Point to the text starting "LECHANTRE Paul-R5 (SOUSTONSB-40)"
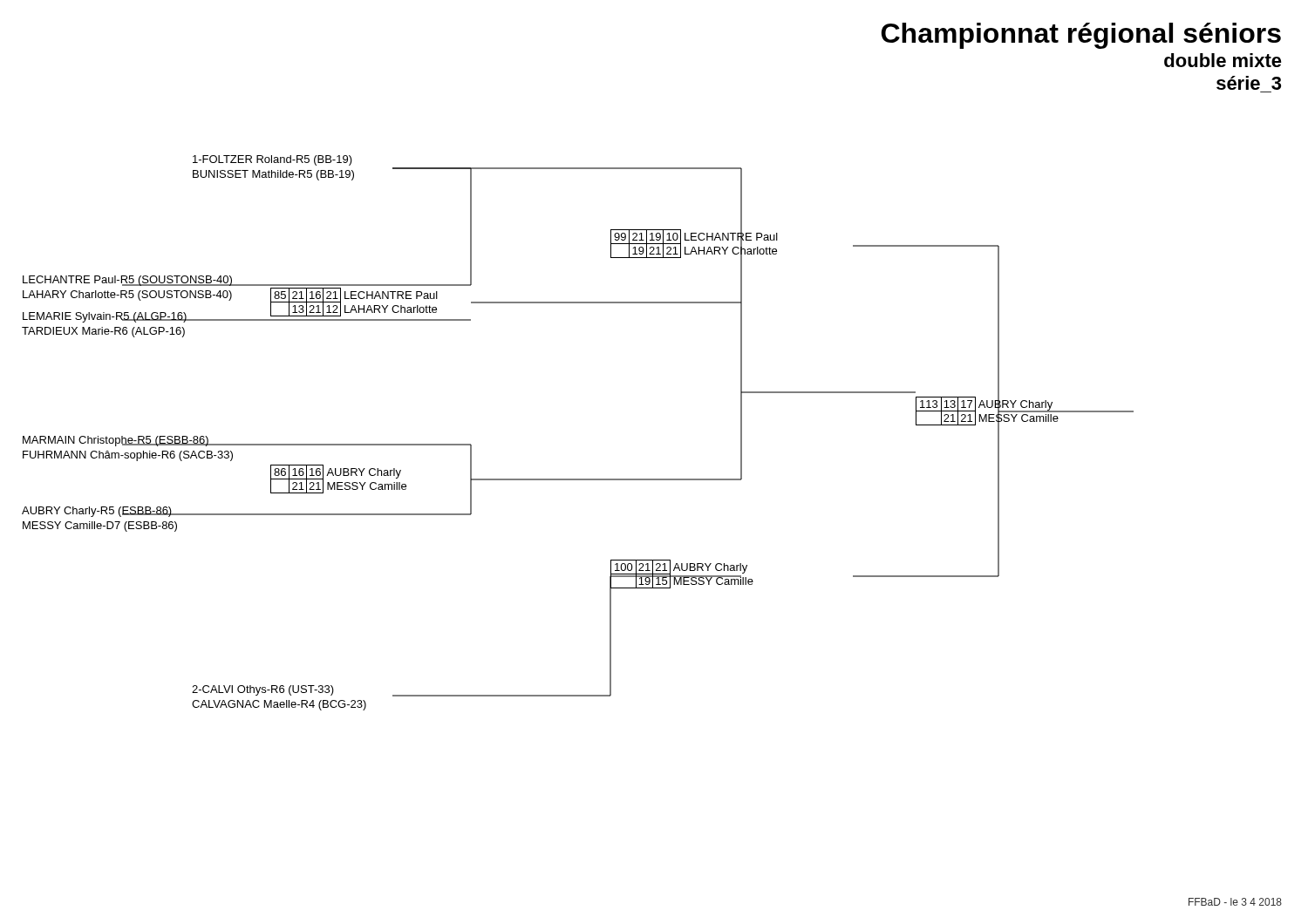This screenshot has height=924, width=1308. pos(127,287)
